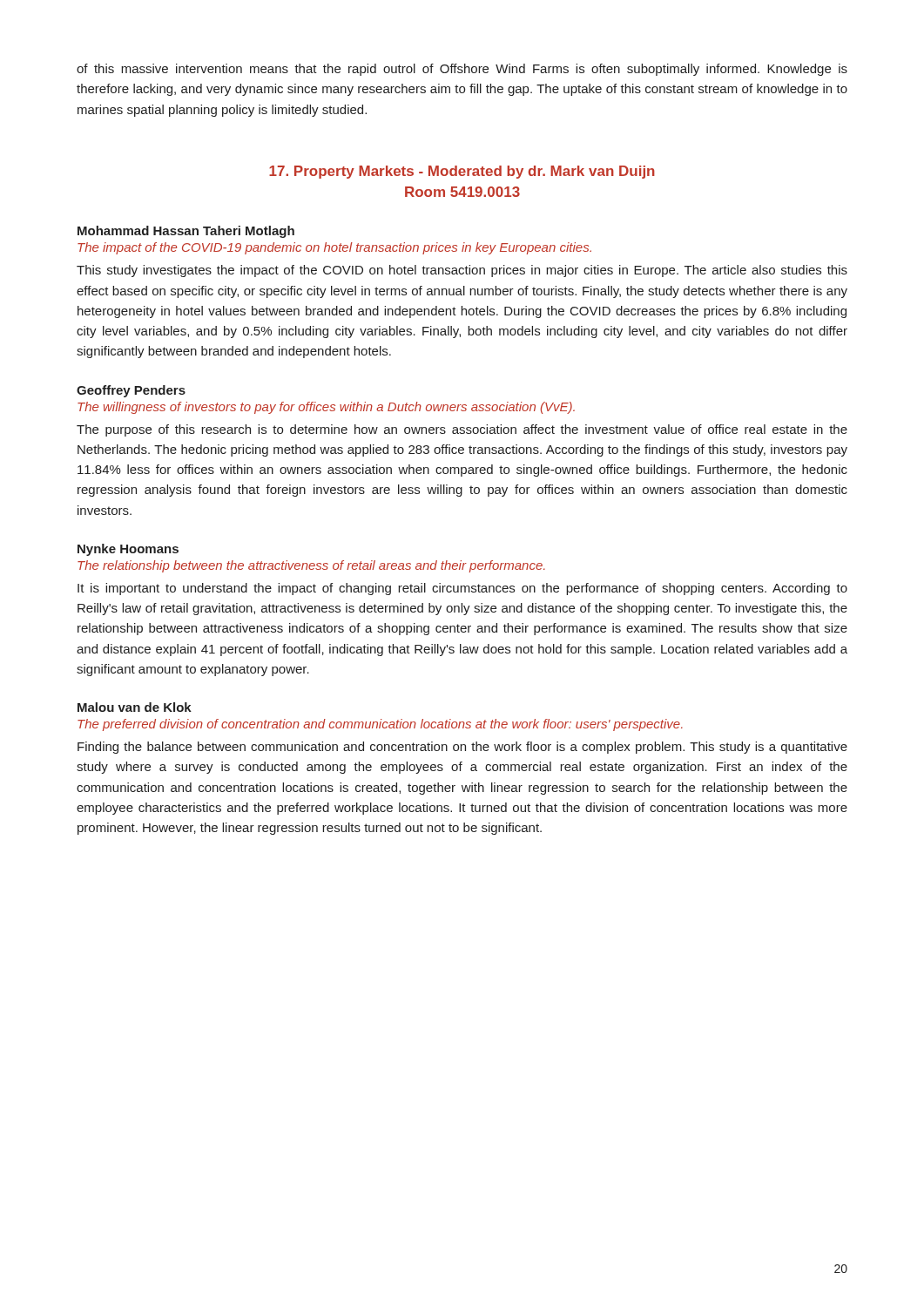This screenshot has width=924, height=1307.
Task: Find the block on this page that starts "The preferred division of concentration"
Action: click(380, 724)
